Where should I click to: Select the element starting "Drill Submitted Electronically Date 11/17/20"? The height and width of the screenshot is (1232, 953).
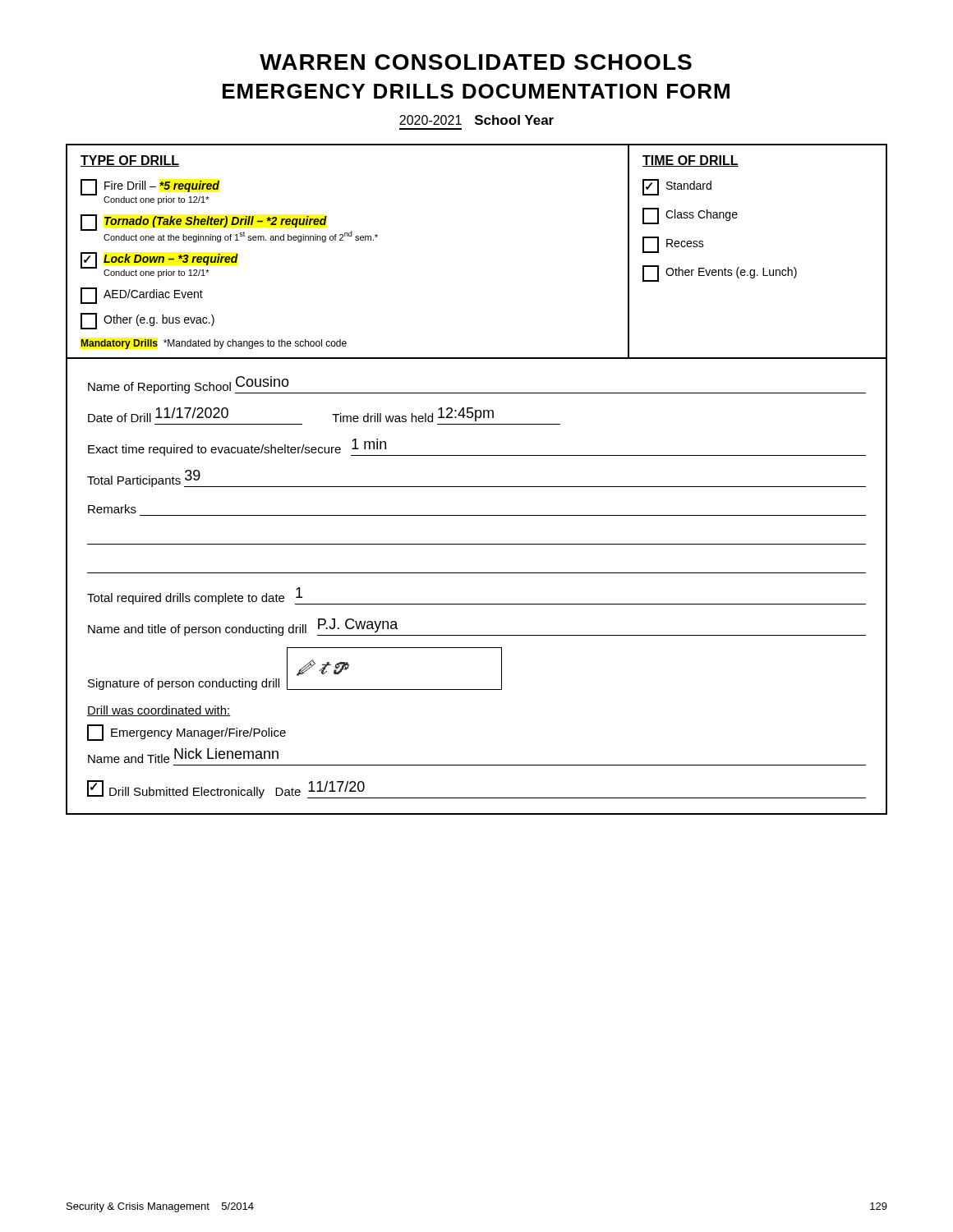coord(476,789)
